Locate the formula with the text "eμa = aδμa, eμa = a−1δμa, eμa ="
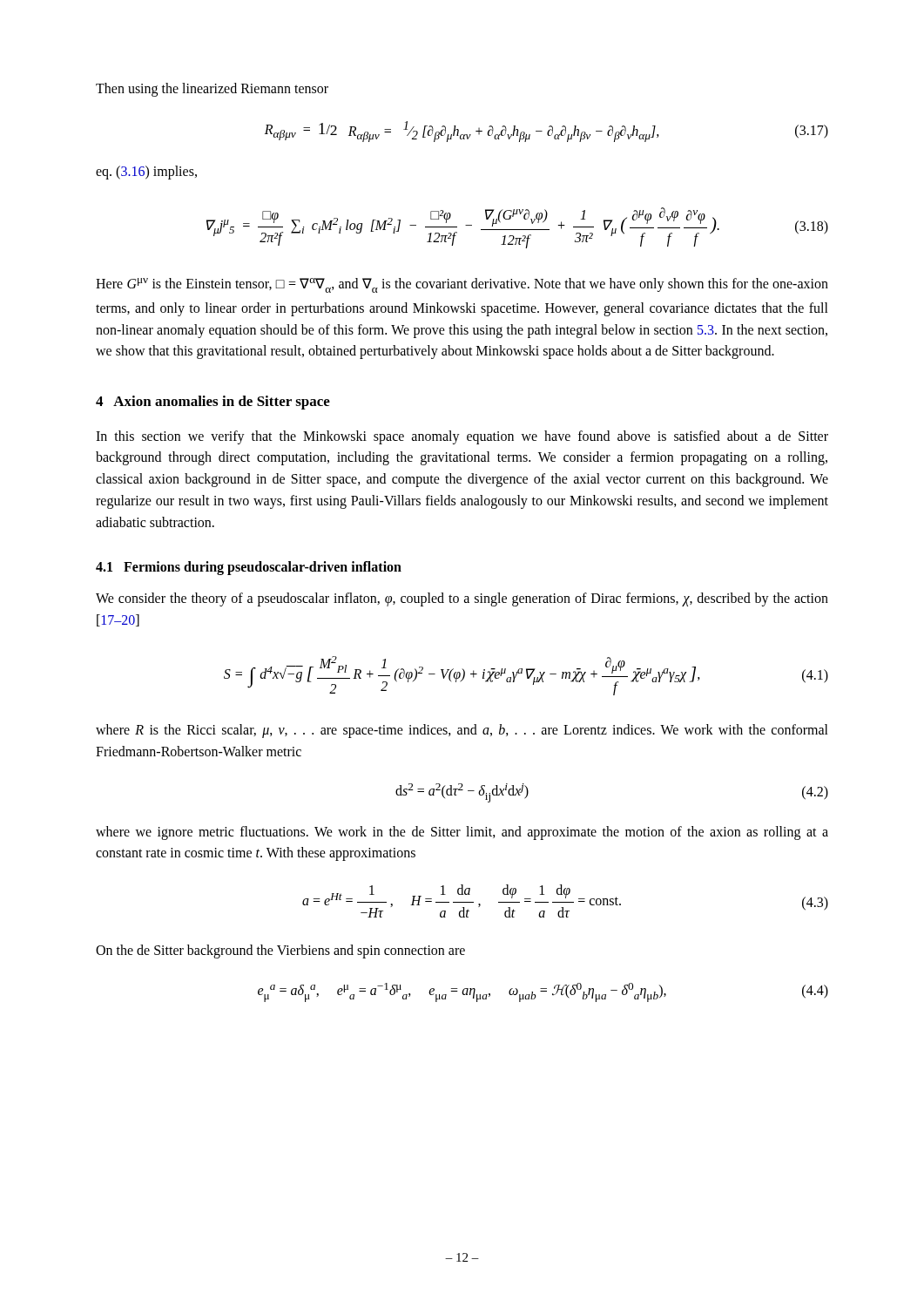The width and height of the screenshot is (924, 1307). click(543, 990)
